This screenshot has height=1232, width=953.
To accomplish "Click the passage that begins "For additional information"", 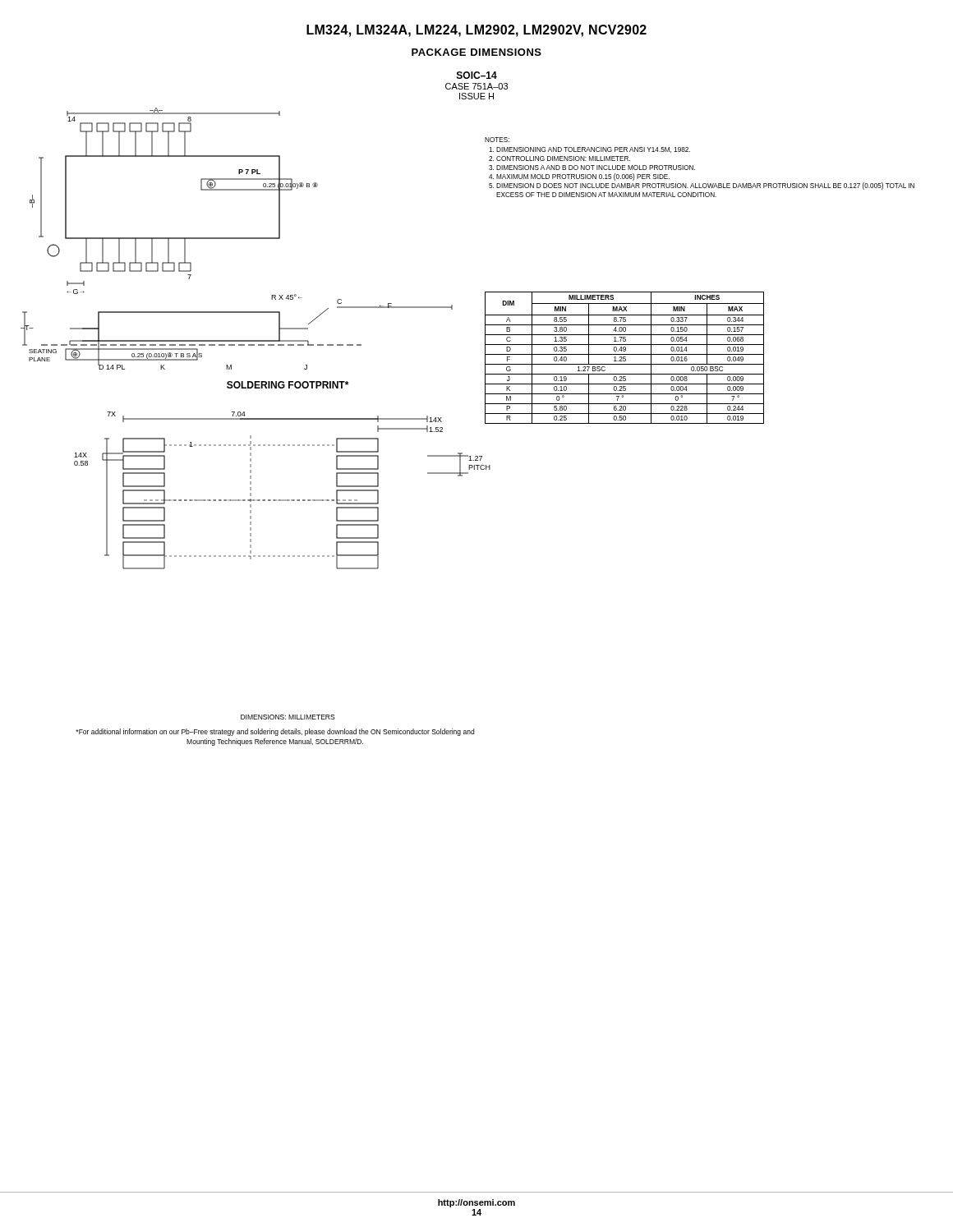I will (275, 737).
